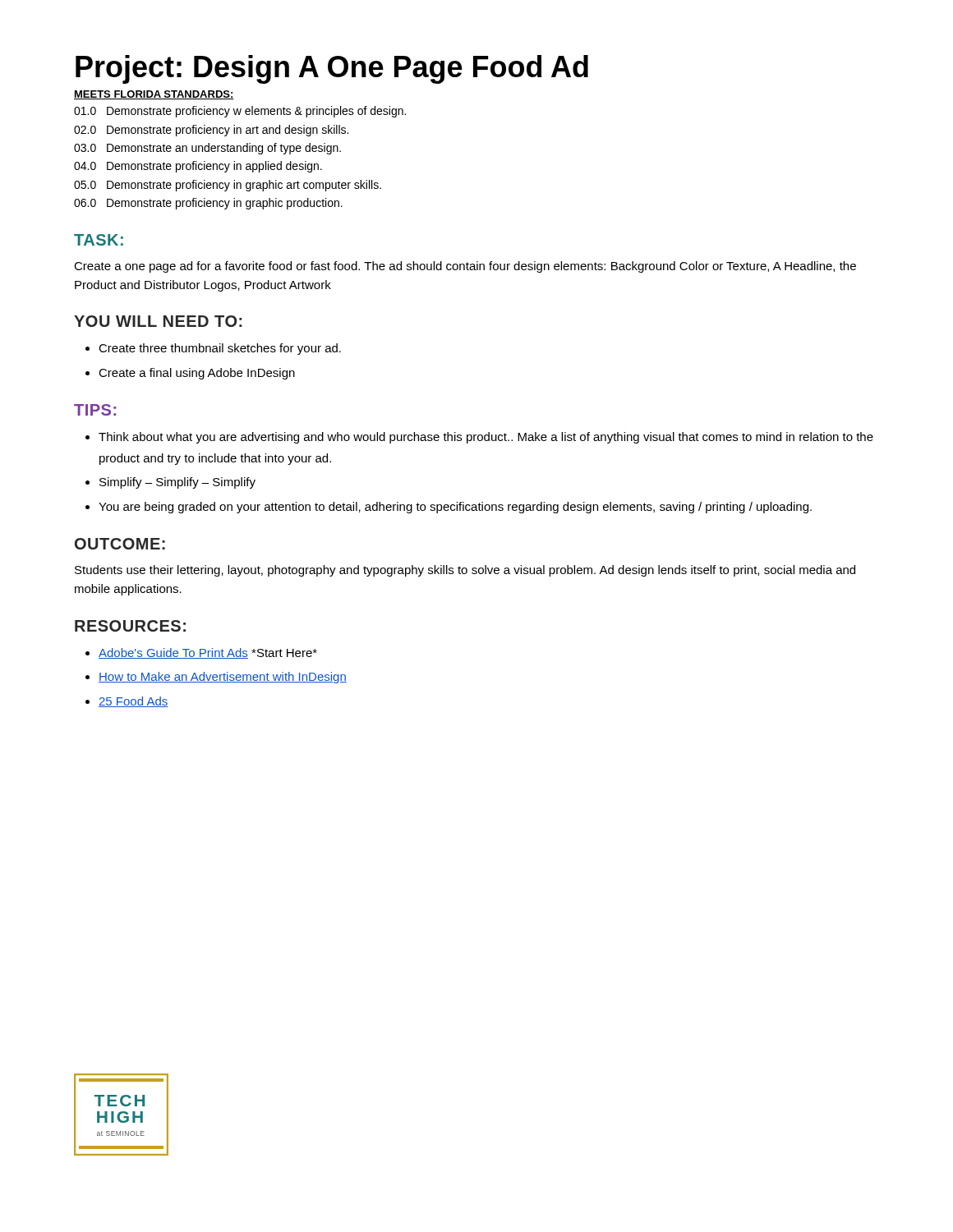Point to the element starting "25 Food Ads"
953x1232 pixels.
click(x=133, y=702)
